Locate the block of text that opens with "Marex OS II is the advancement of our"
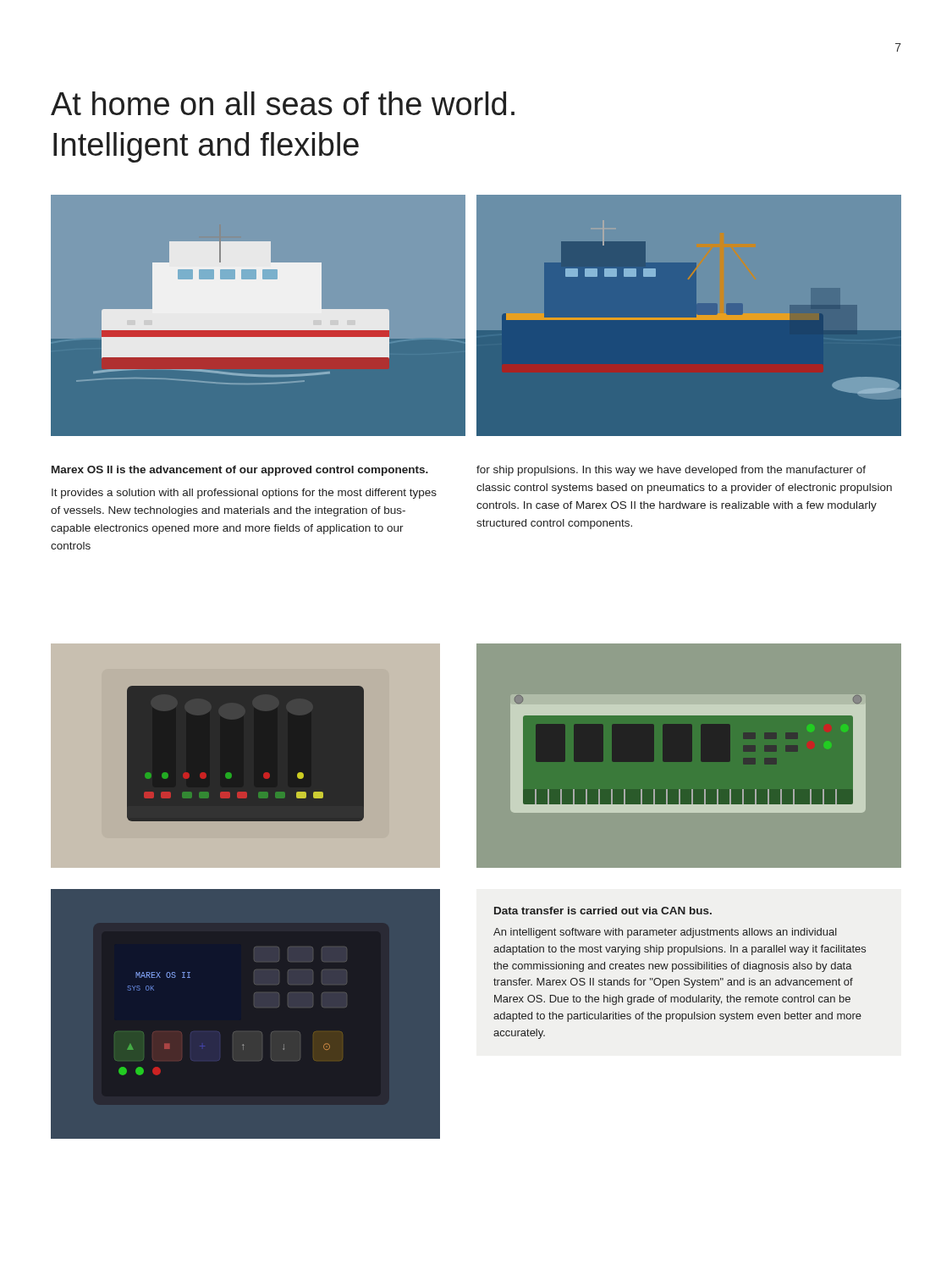This screenshot has width=952, height=1270. tap(245, 508)
